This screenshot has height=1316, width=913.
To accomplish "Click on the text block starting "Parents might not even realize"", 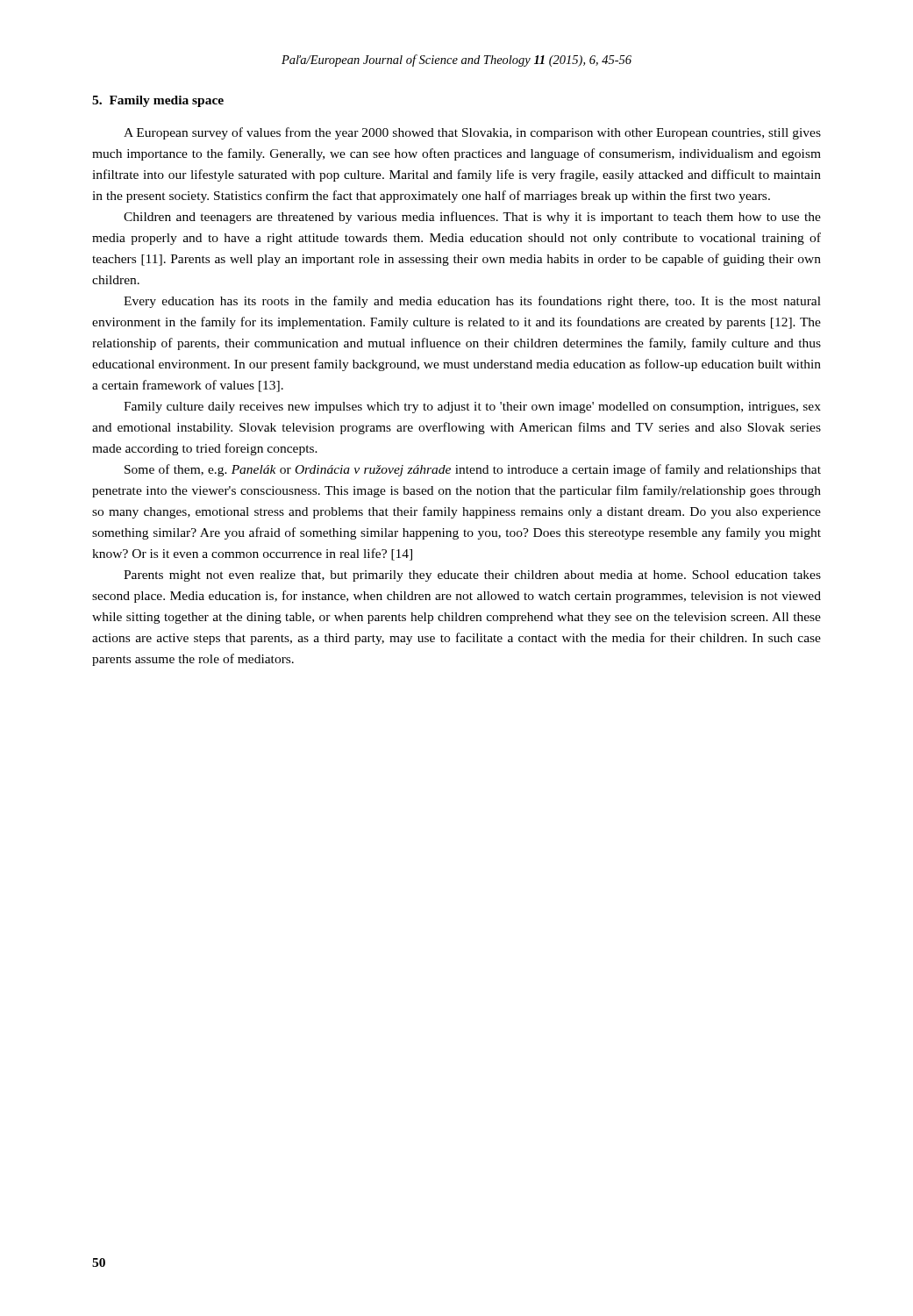I will [456, 617].
